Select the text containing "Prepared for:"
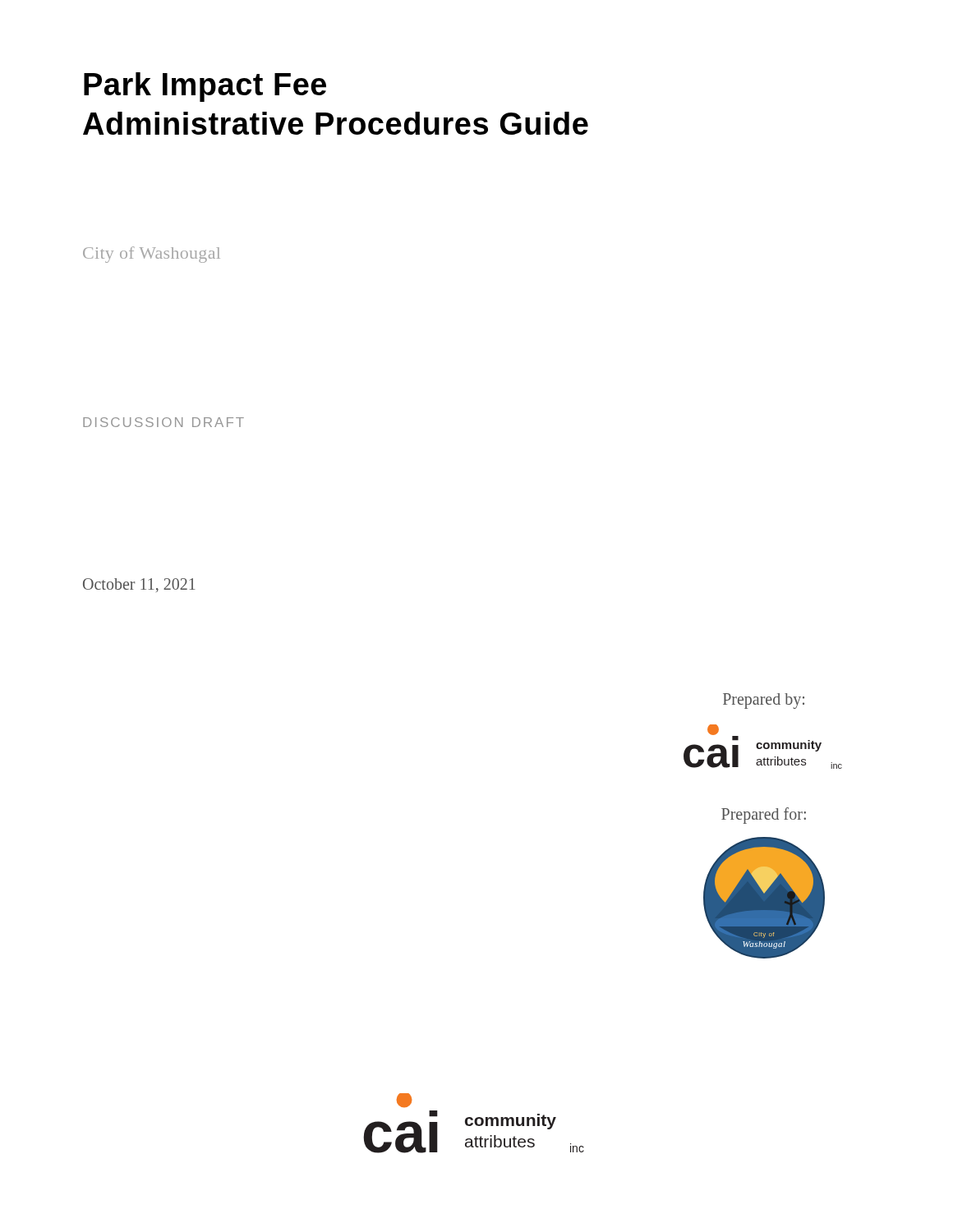The height and width of the screenshot is (1232, 953). pyautogui.click(x=764, y=814)
